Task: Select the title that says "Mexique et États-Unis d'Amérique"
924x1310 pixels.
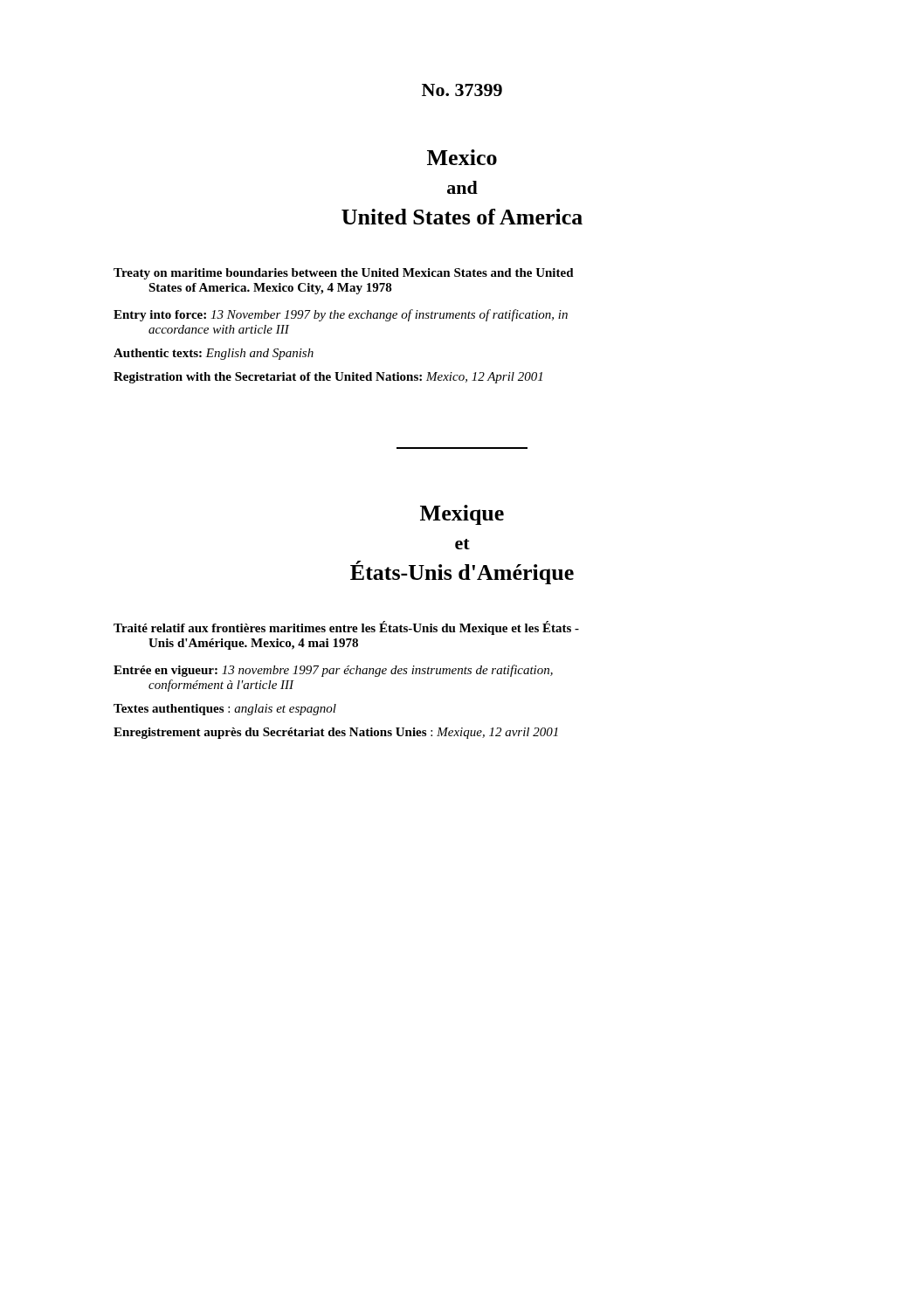Action: click(462, 543)
